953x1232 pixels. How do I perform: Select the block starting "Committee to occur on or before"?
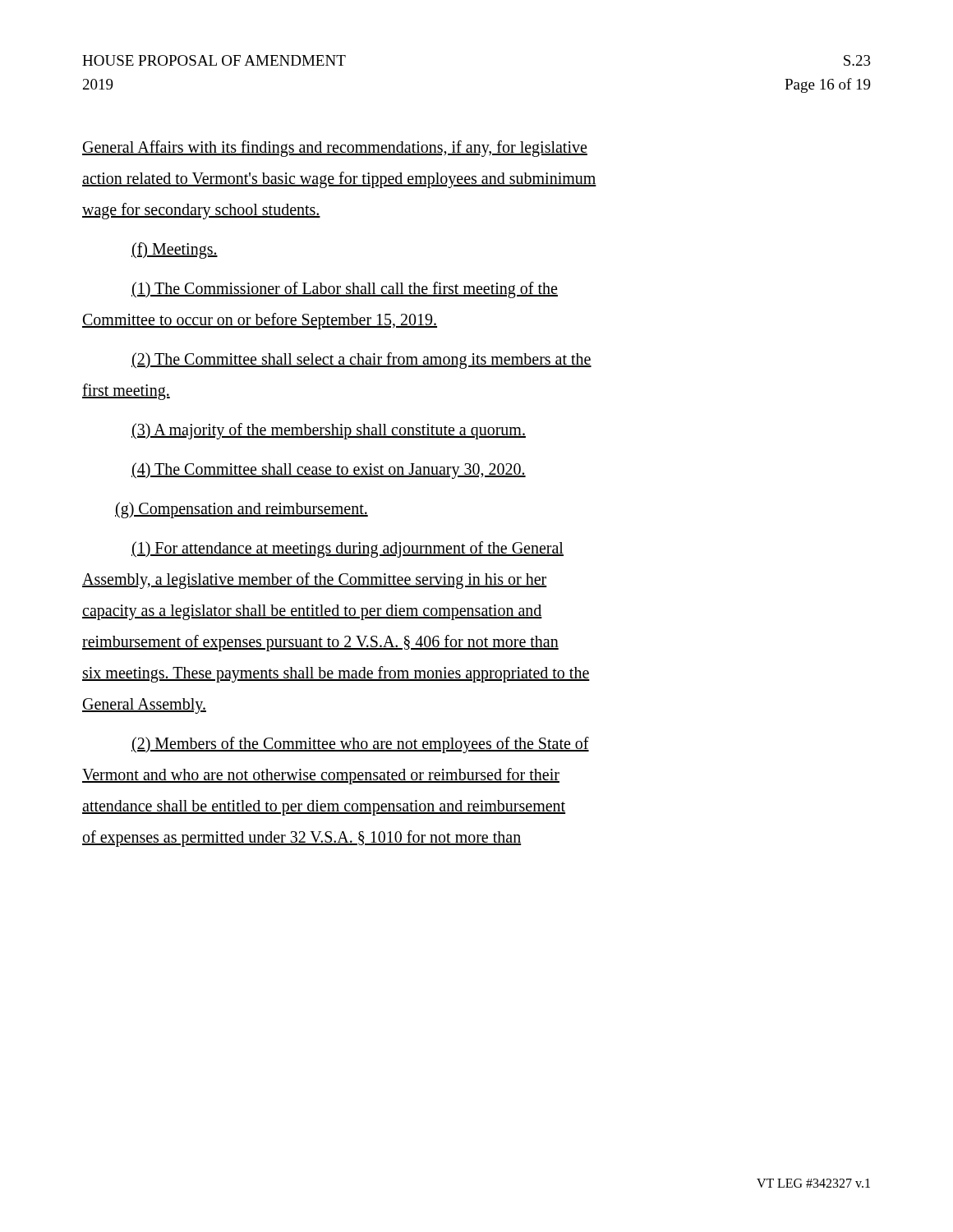pos(260,320)
